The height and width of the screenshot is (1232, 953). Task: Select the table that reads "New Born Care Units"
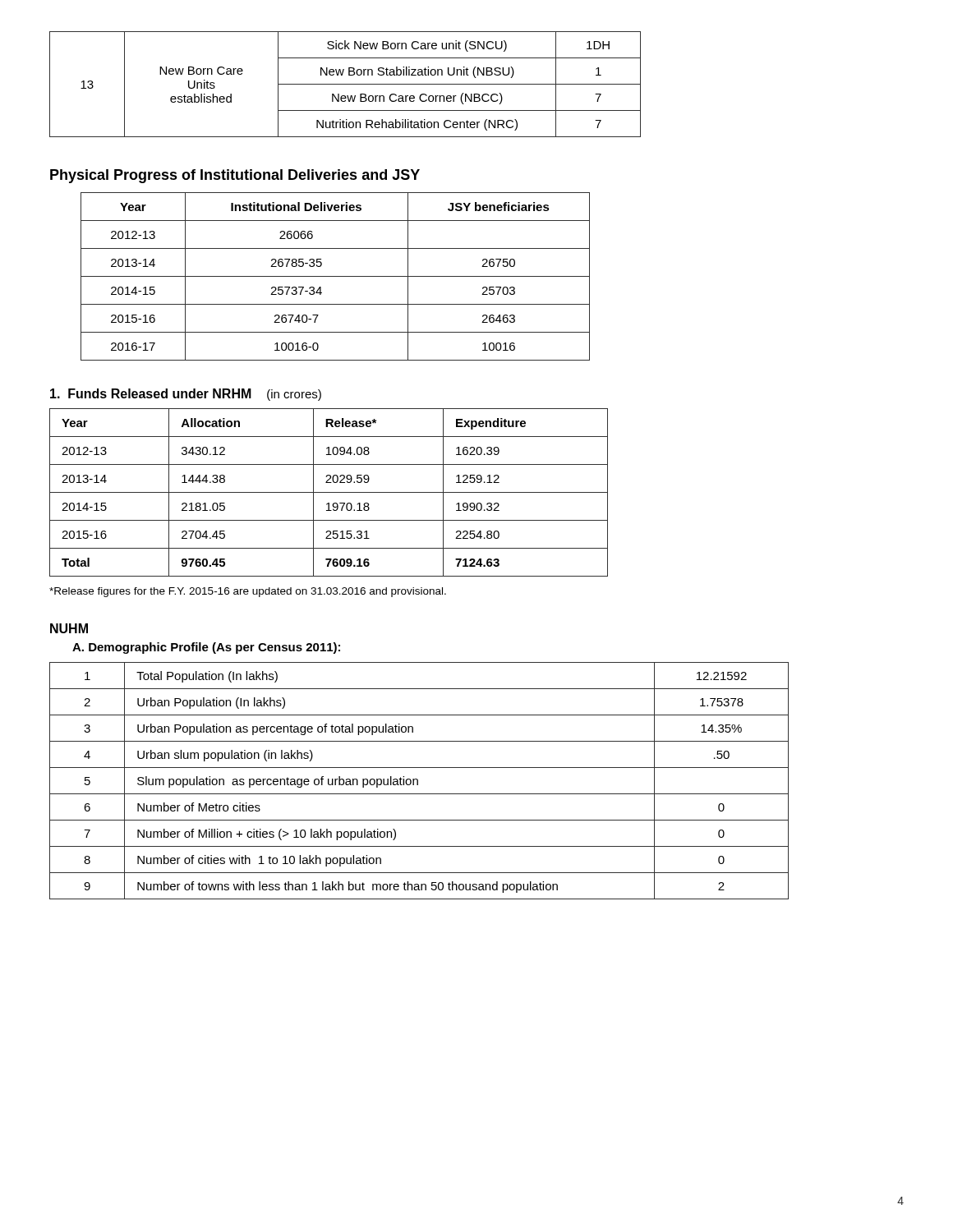coord(476,84)
